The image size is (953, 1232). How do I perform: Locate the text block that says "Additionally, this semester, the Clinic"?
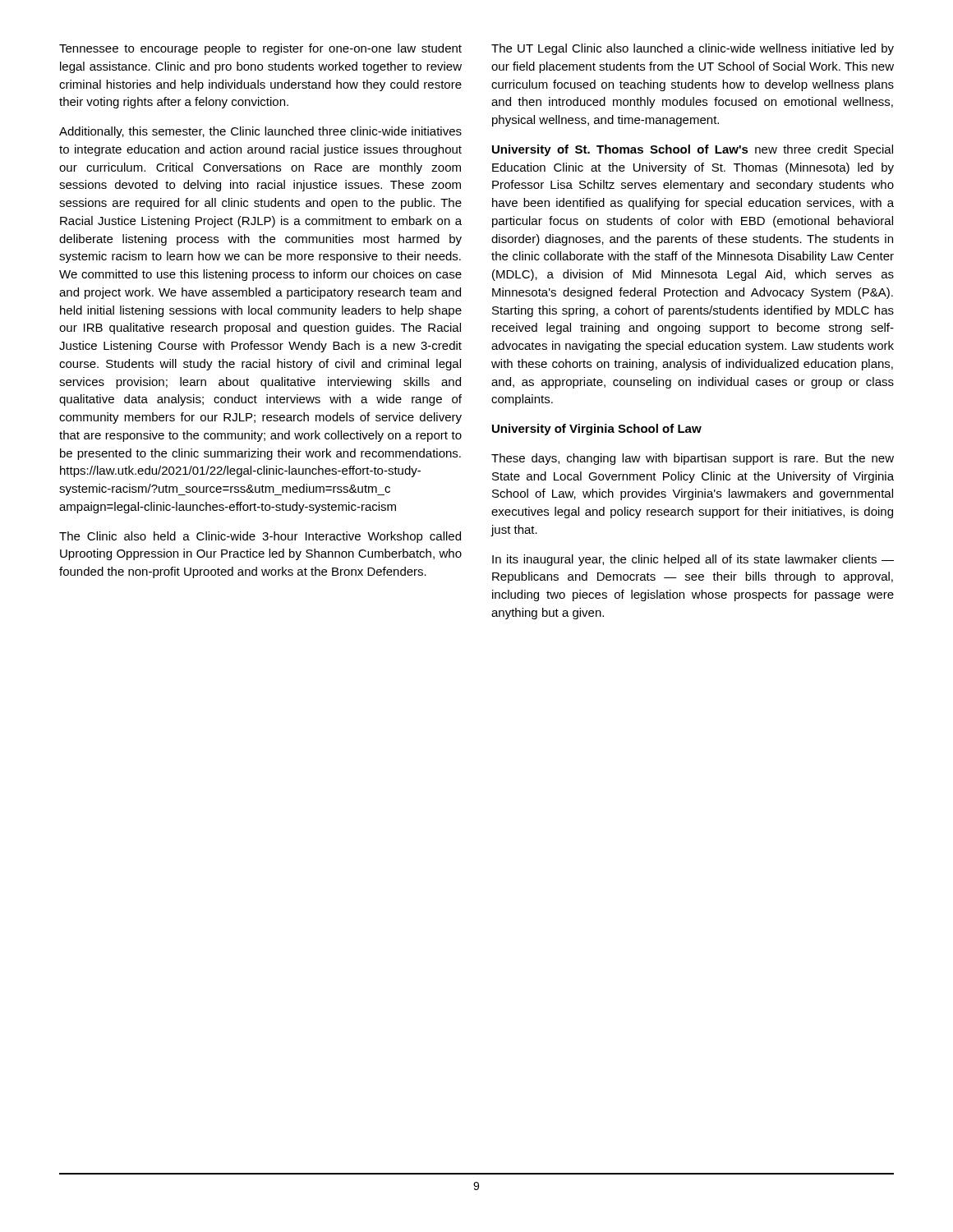click(x=260, y=319)
